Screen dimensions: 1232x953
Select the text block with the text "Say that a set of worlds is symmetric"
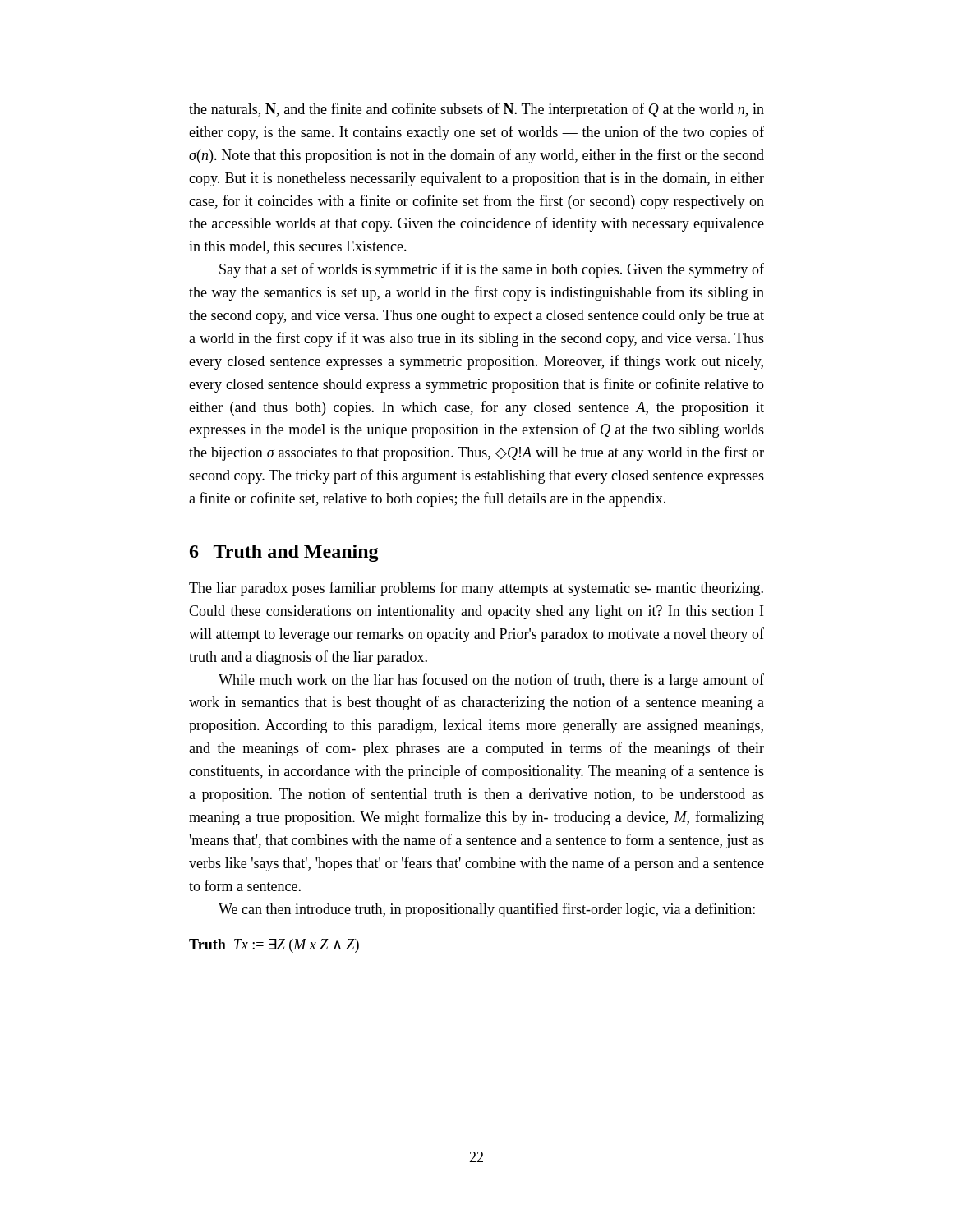[x=476, y=385]
